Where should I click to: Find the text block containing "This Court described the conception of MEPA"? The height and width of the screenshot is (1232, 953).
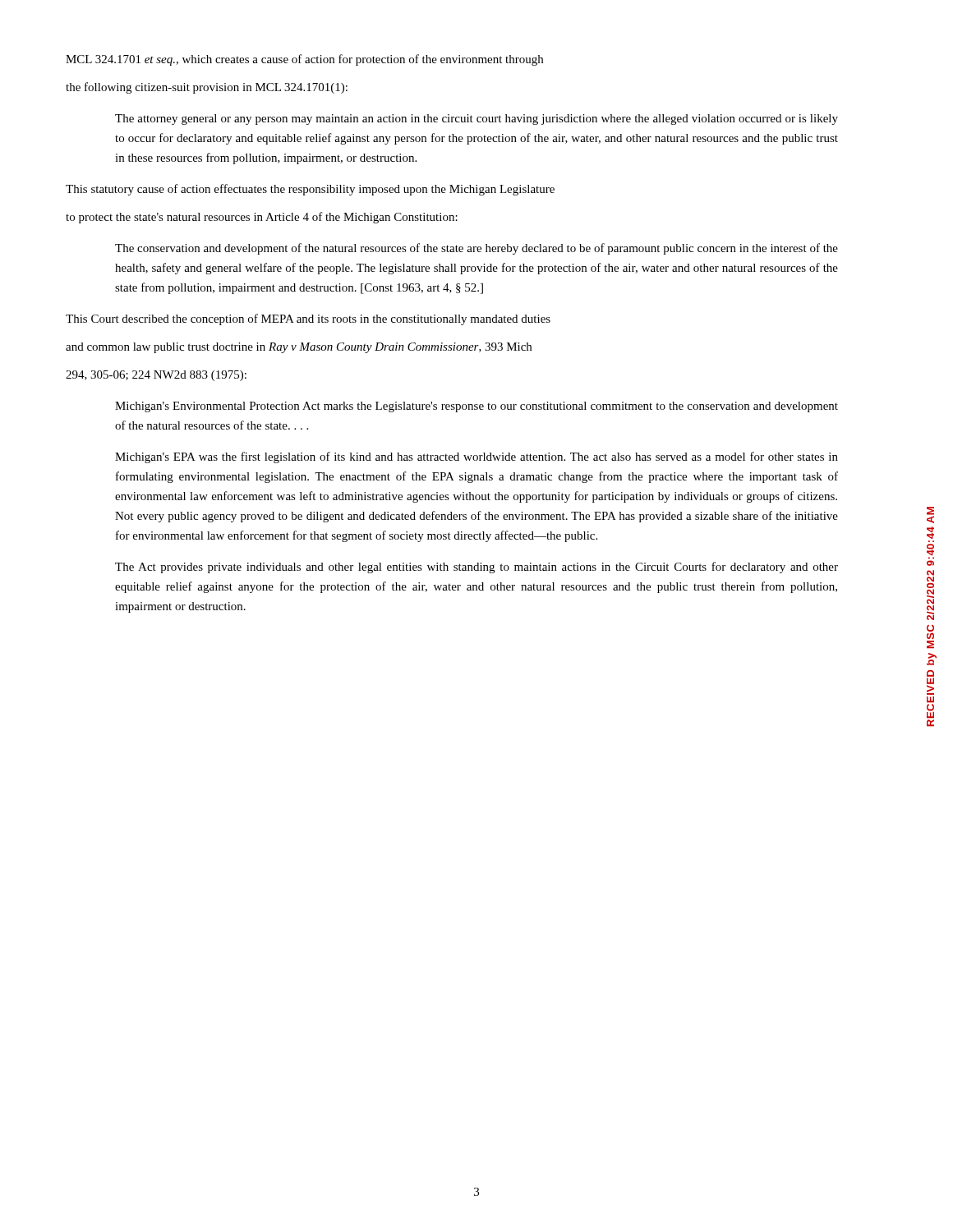[452, 347]
